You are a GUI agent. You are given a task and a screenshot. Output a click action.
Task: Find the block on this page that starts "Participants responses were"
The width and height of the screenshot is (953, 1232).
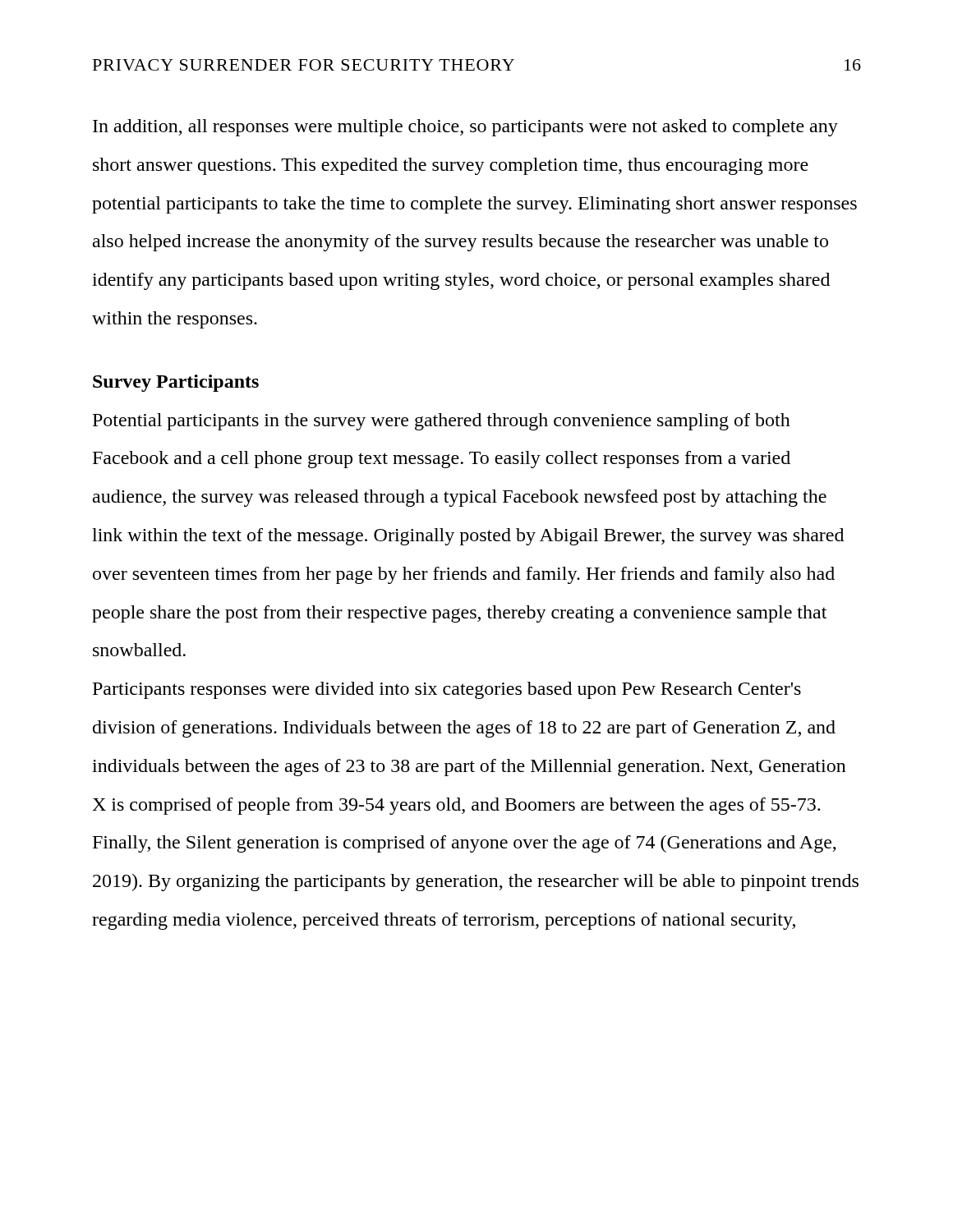pyautogui.click(x=476, y=804)
